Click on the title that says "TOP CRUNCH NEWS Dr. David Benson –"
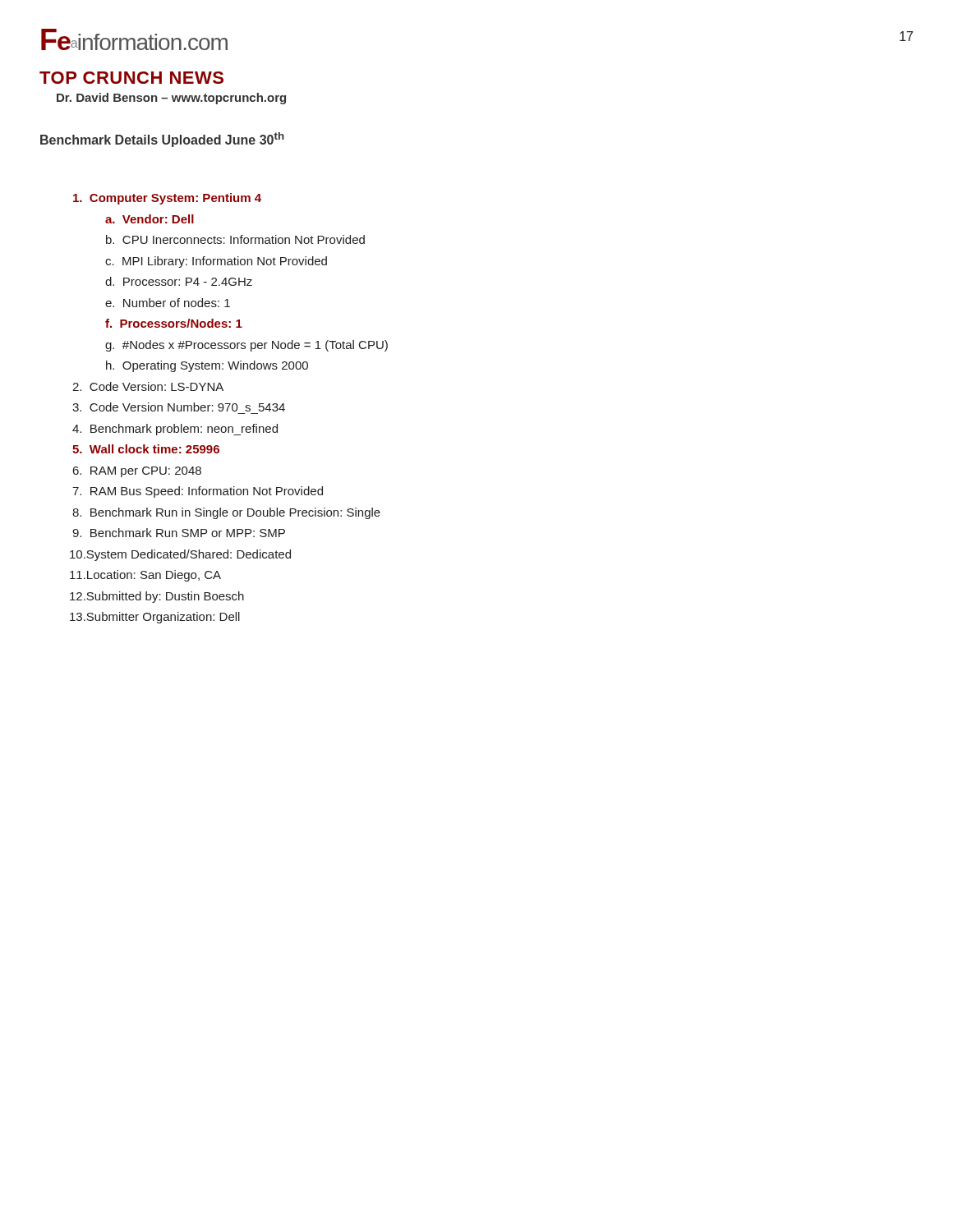 click(163, 86)
